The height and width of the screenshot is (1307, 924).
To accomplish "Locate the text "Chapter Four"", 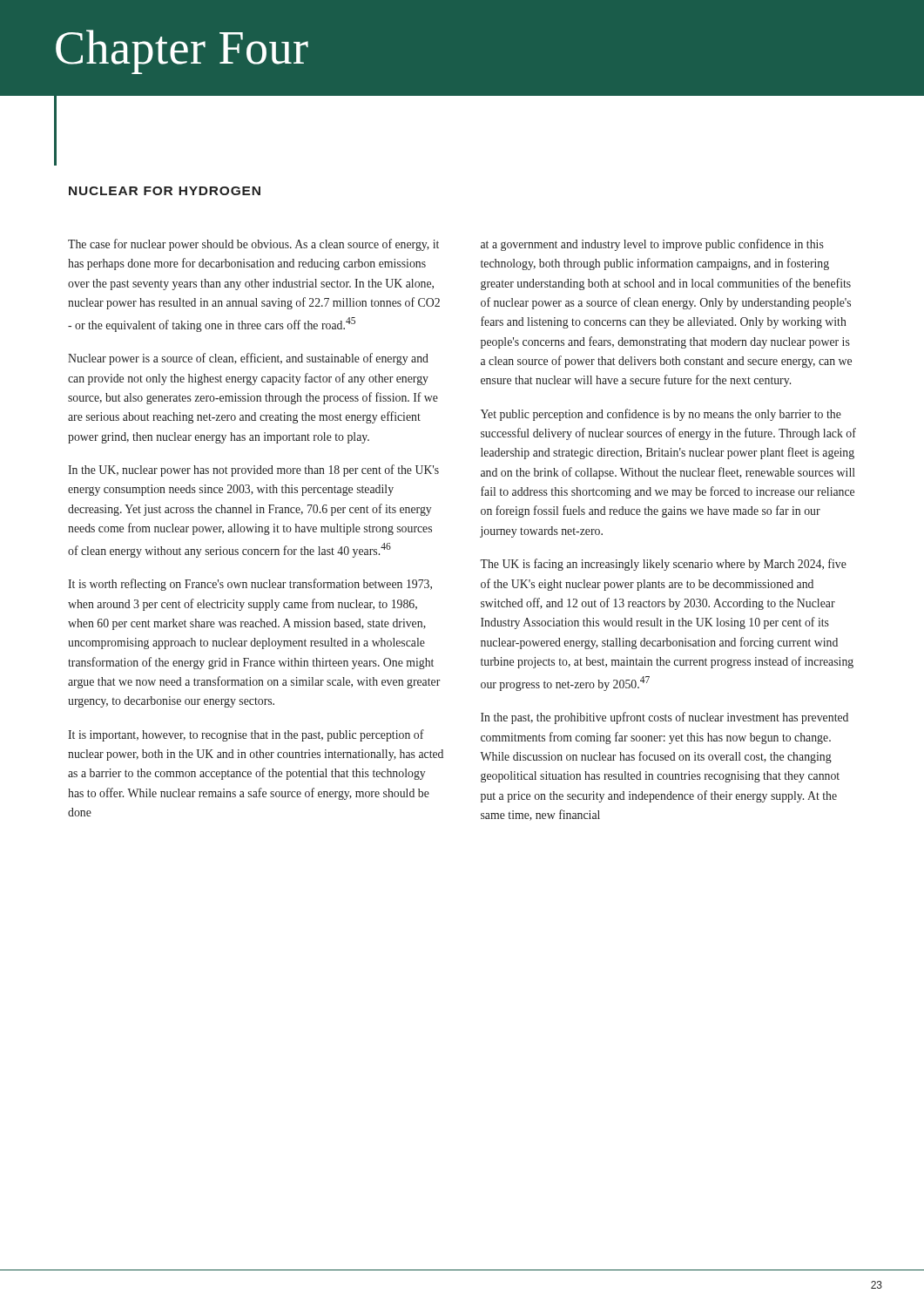I will pyautogui.click(x=154, y=48).
